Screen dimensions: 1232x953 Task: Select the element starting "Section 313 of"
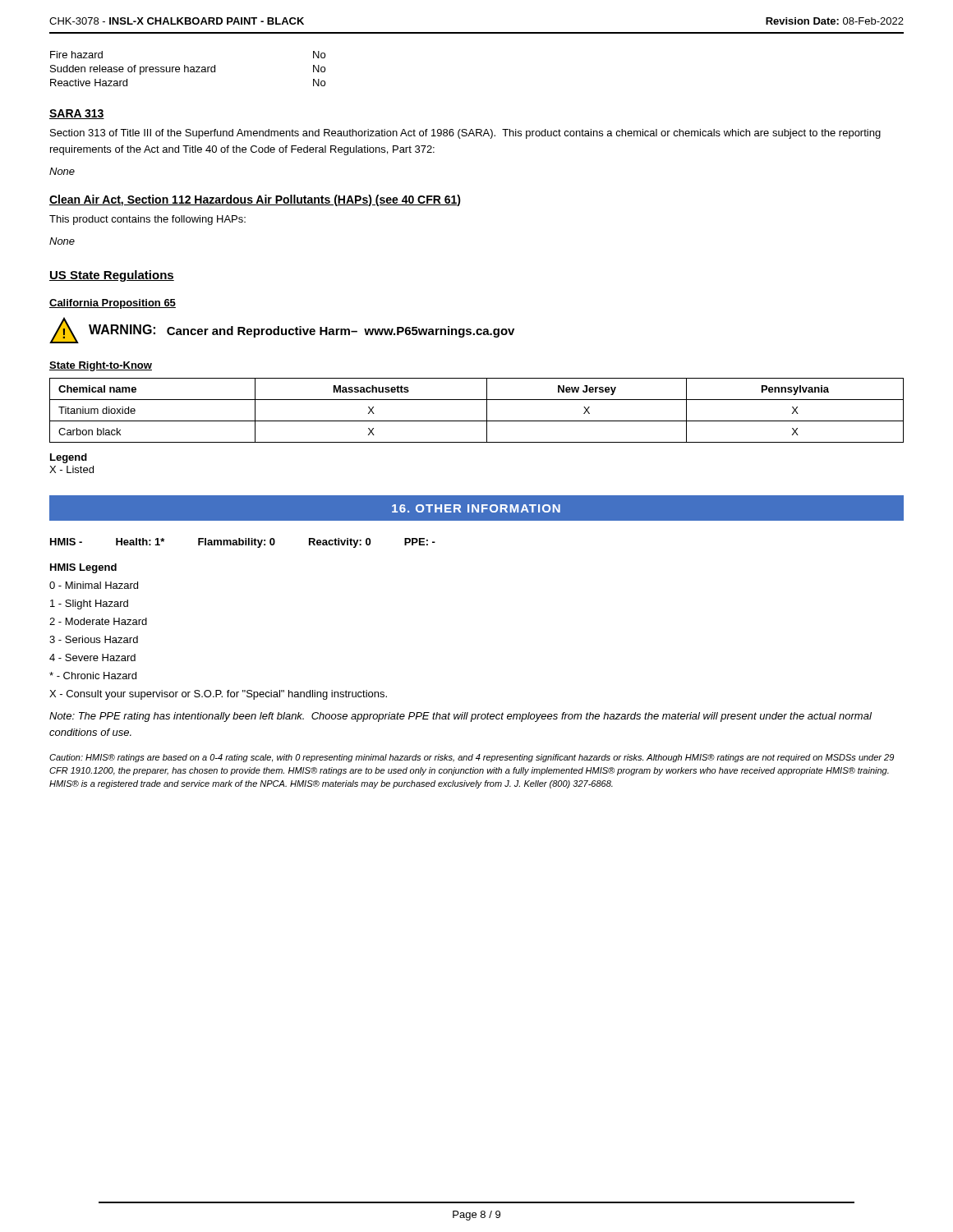click(465, 141)
